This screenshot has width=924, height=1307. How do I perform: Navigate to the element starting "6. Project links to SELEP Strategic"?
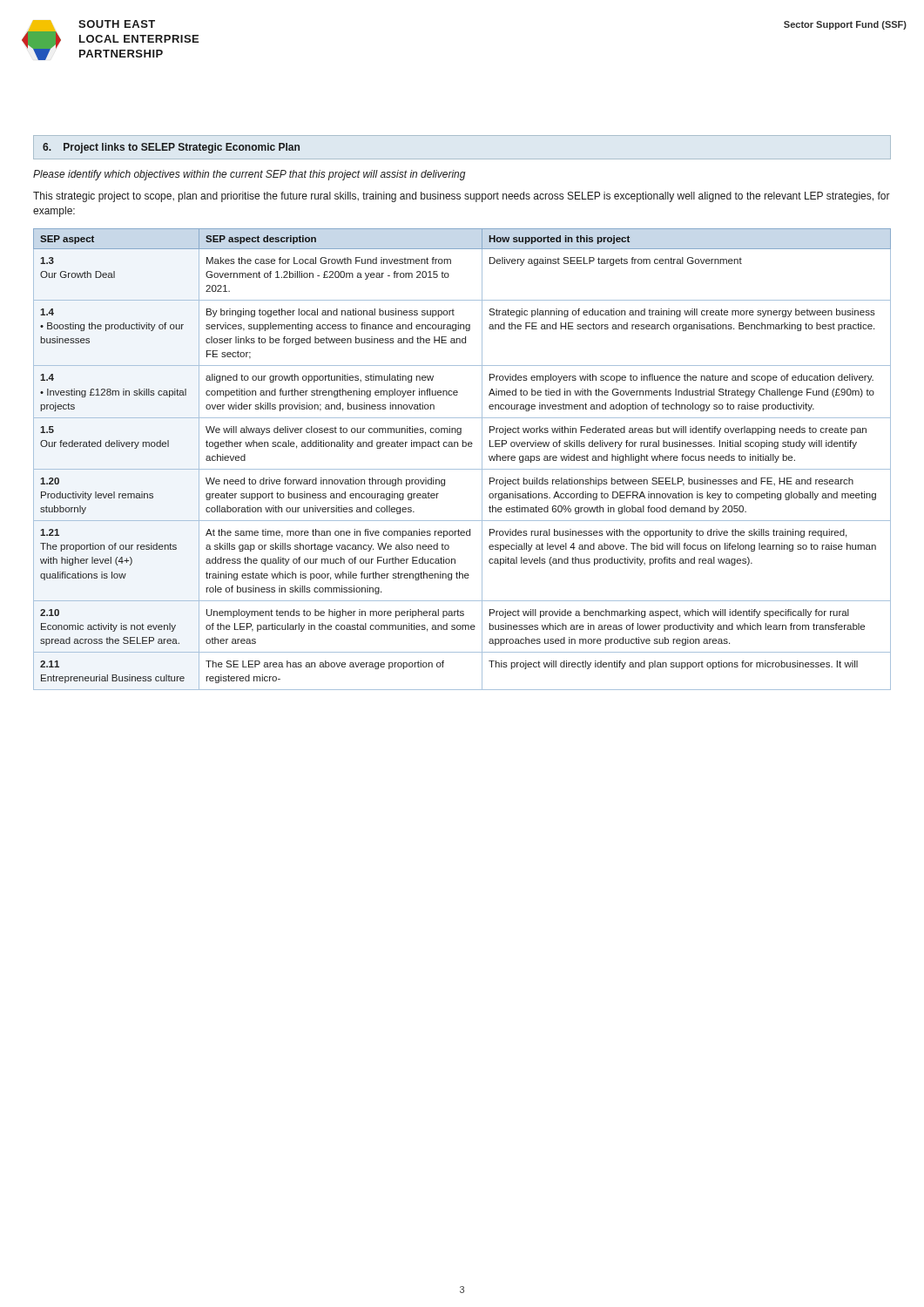(x=171, y=147)
